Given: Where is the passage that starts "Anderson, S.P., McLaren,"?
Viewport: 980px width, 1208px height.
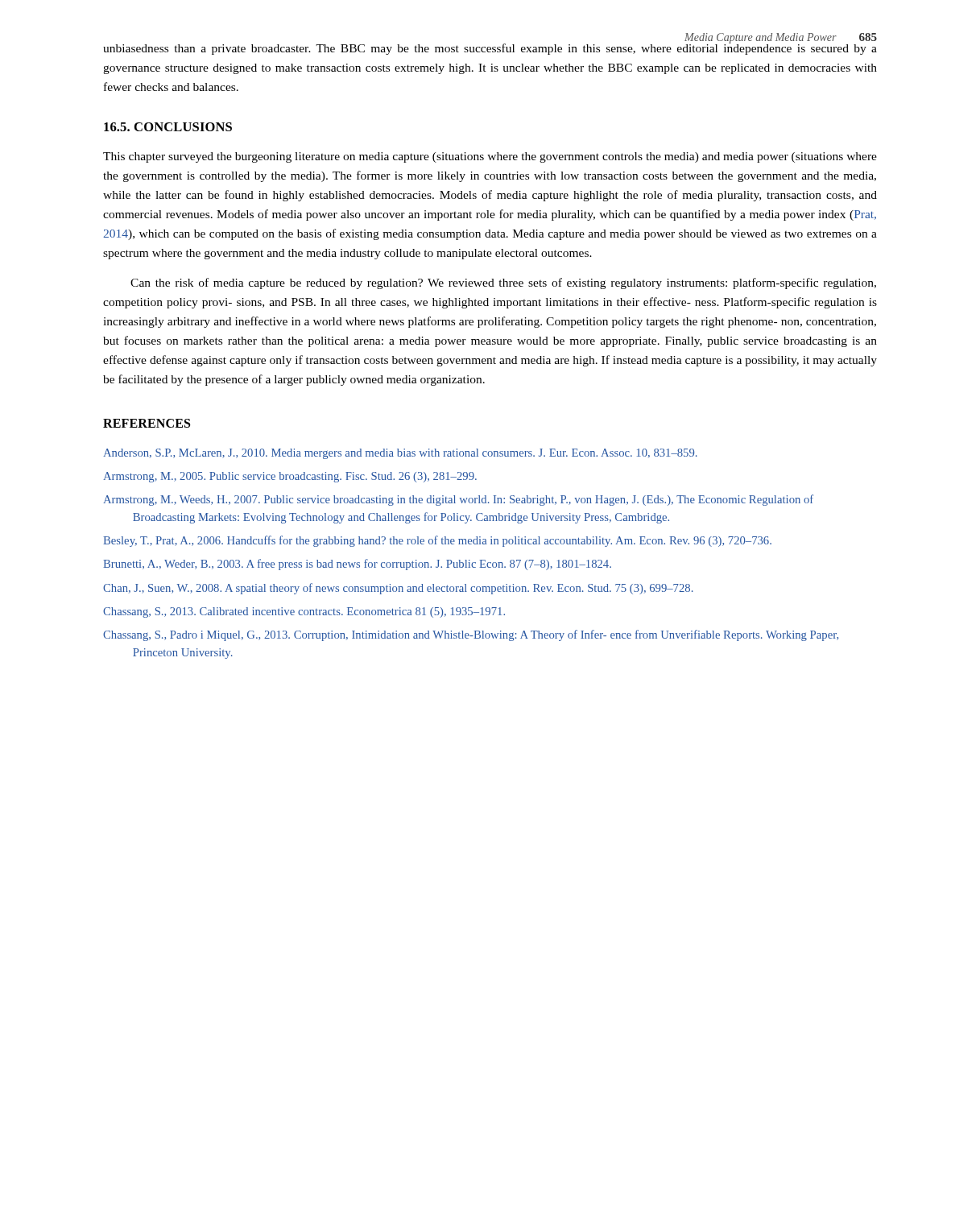Looking at the screenshot, I should [x=400, y=453].
